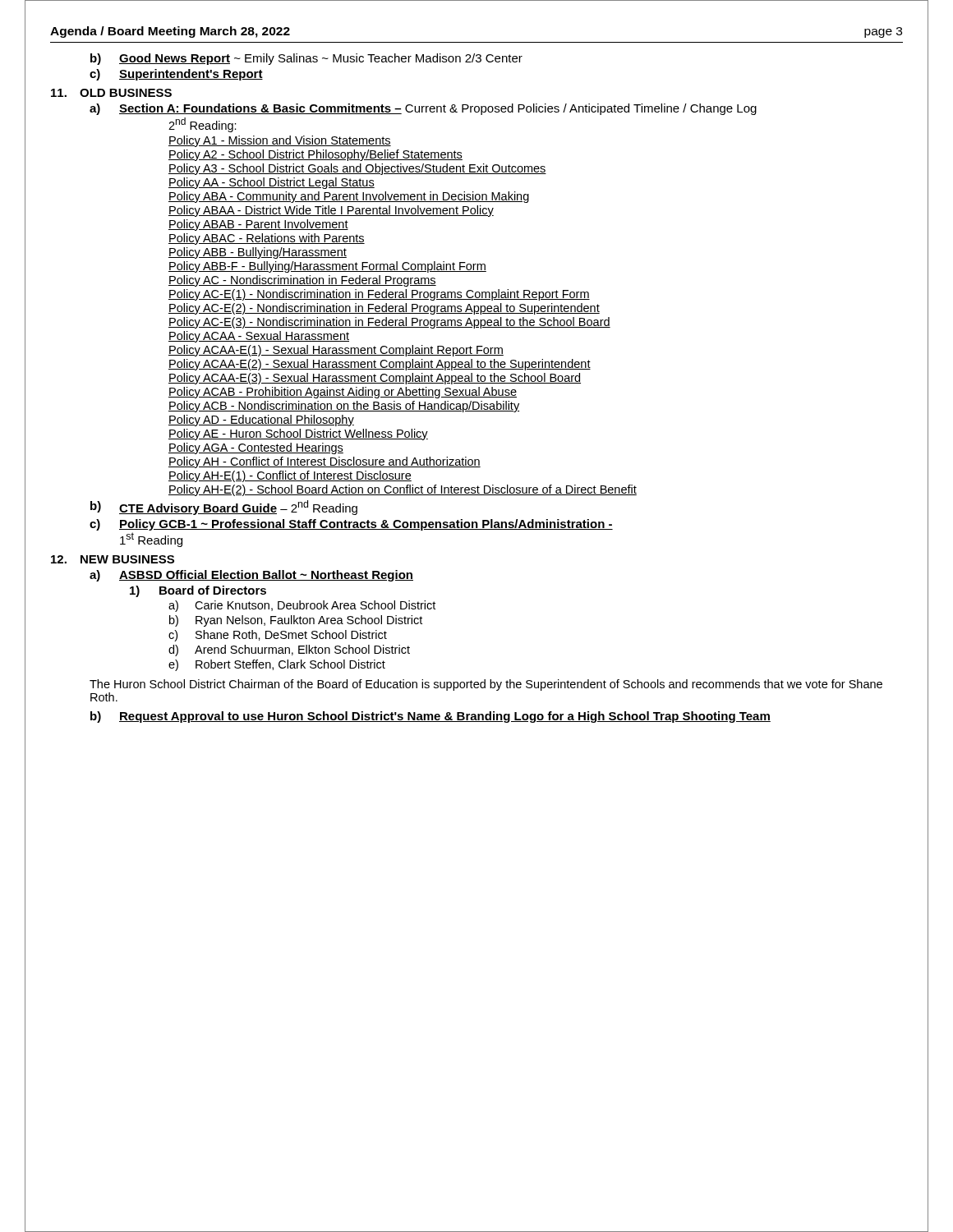Image resolution: width=953 pixels, height=1232 pixels.
Task: Point to the text block starting "a) Carie Knutson, Deubrook Area School District"
Action: pos(302,605)
